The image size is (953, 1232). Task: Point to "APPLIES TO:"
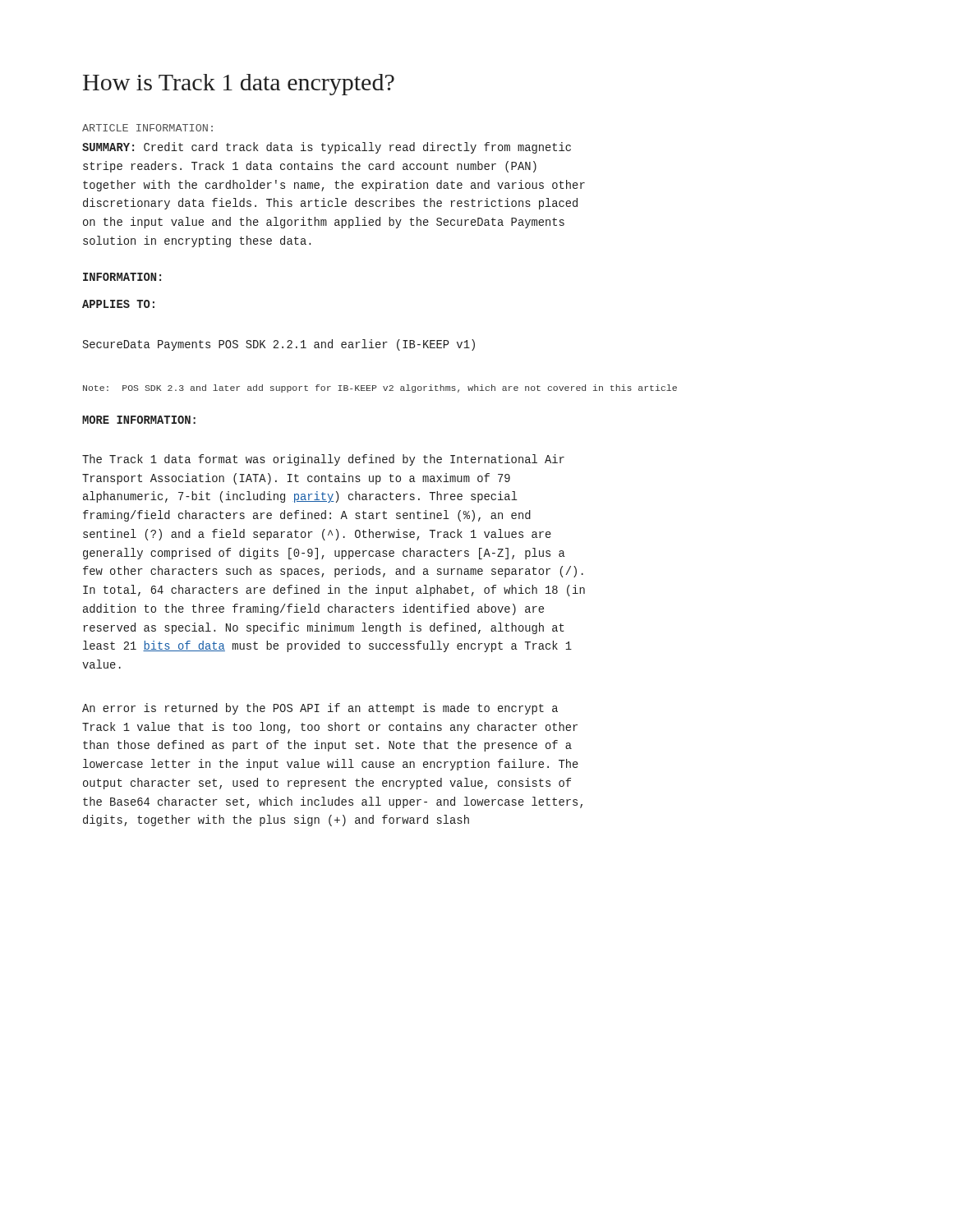click(120, 305)
